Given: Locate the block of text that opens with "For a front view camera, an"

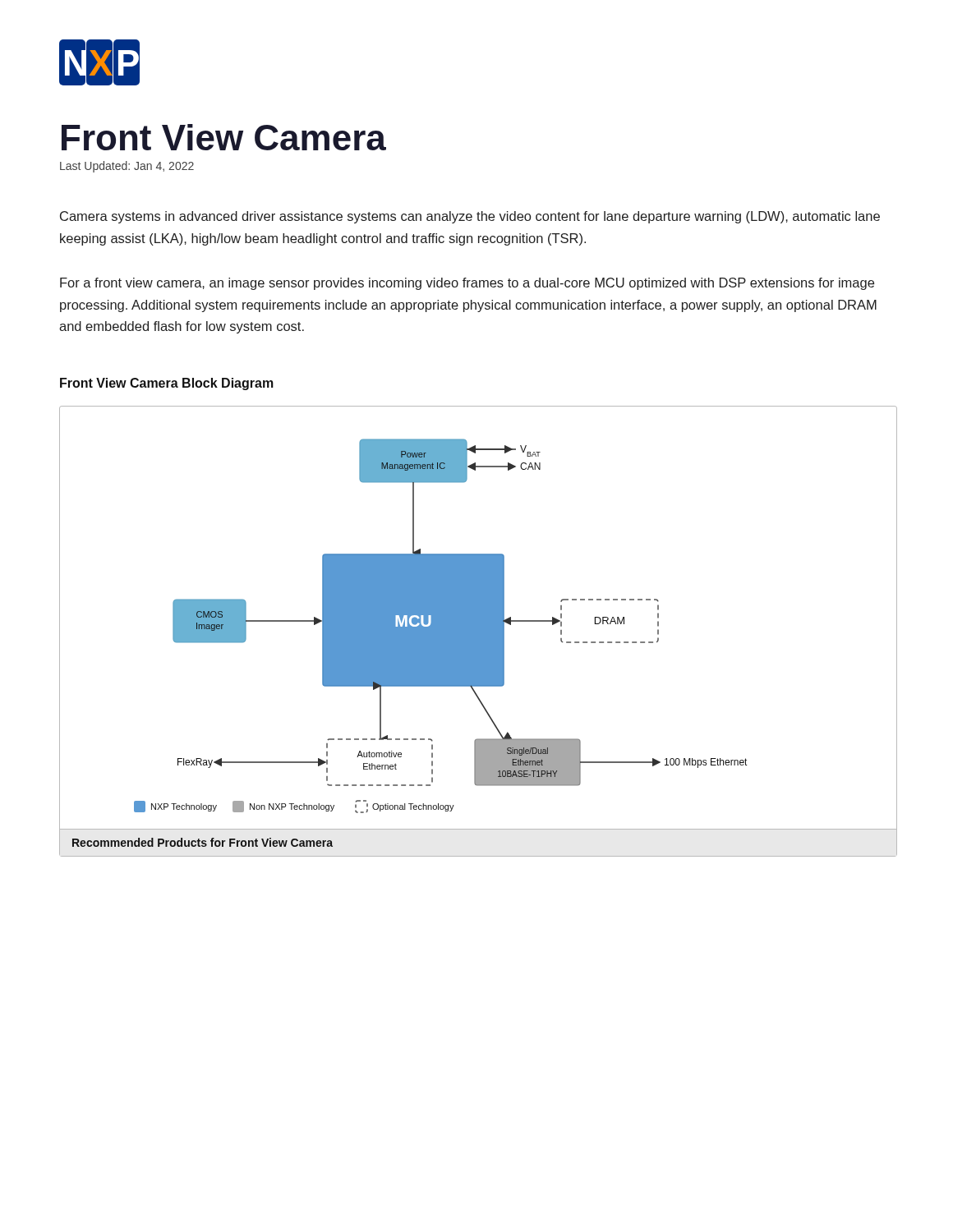Looking at the screenshot, I should click(468, 304).
